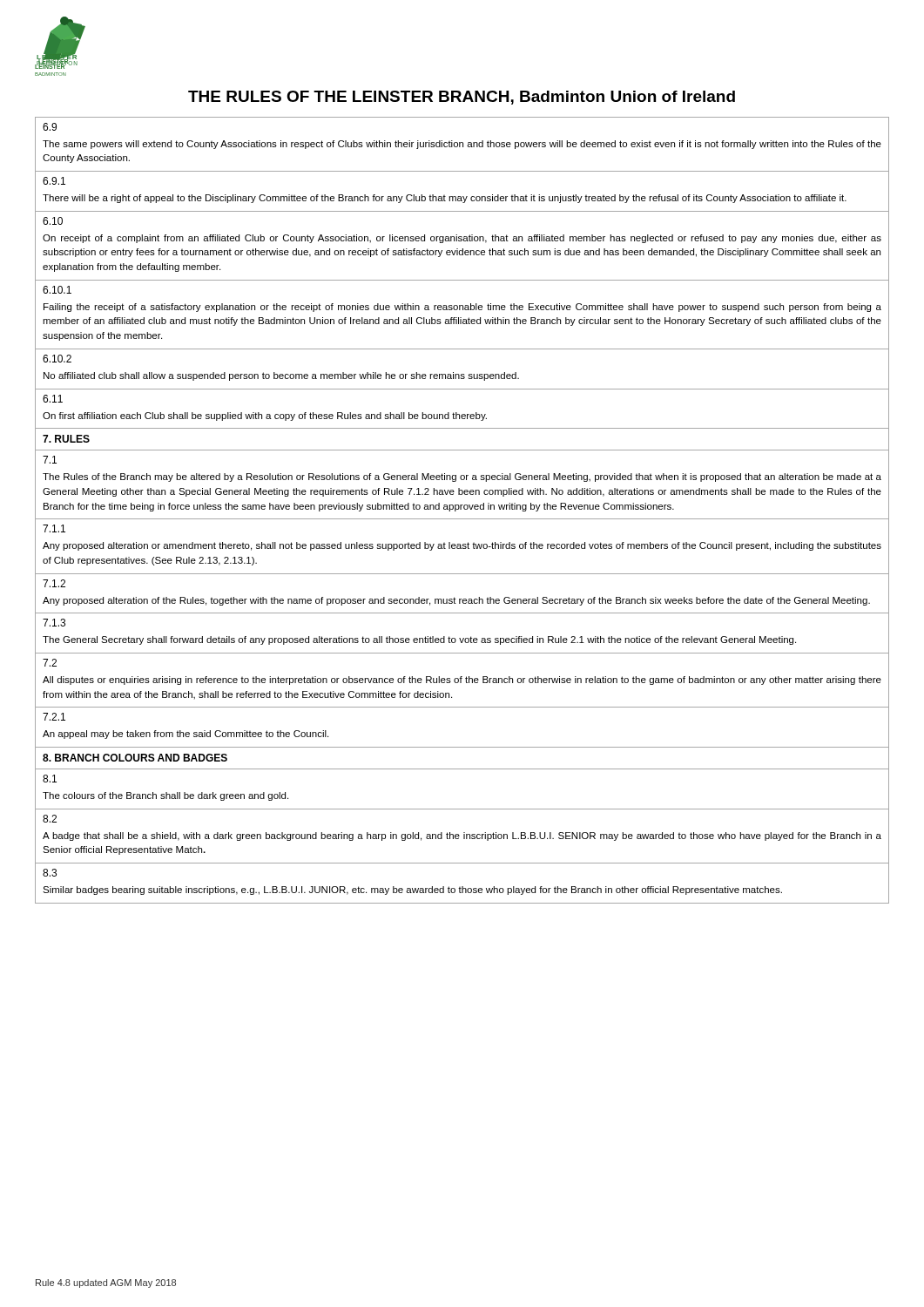The width and height of the screenshot is (924, 1307).
Task: Find the text block that reads "On first affiliation each Club shall be"
Action: (265, 415)
